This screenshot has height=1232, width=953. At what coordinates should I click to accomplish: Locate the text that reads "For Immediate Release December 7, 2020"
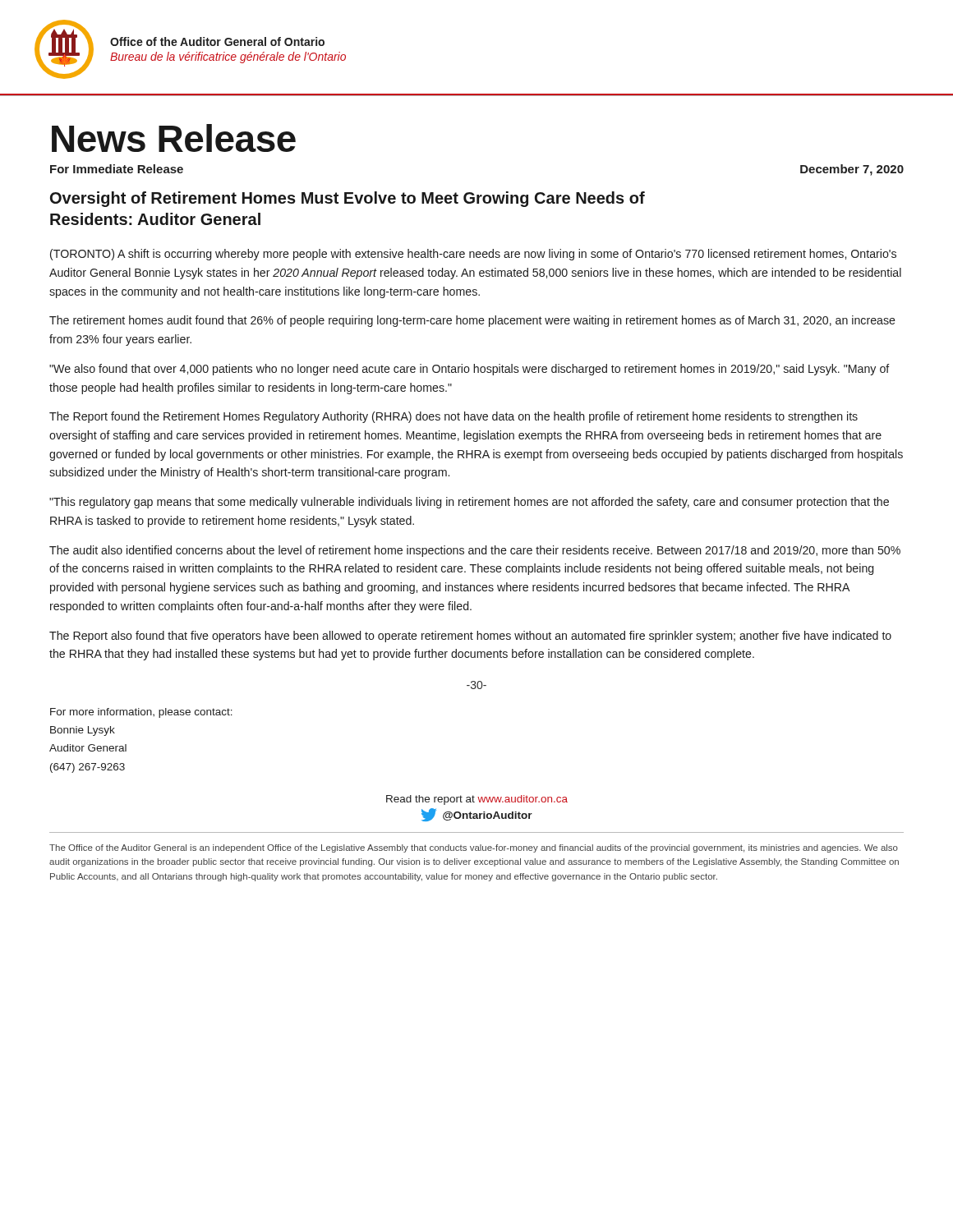click(114, 170)
